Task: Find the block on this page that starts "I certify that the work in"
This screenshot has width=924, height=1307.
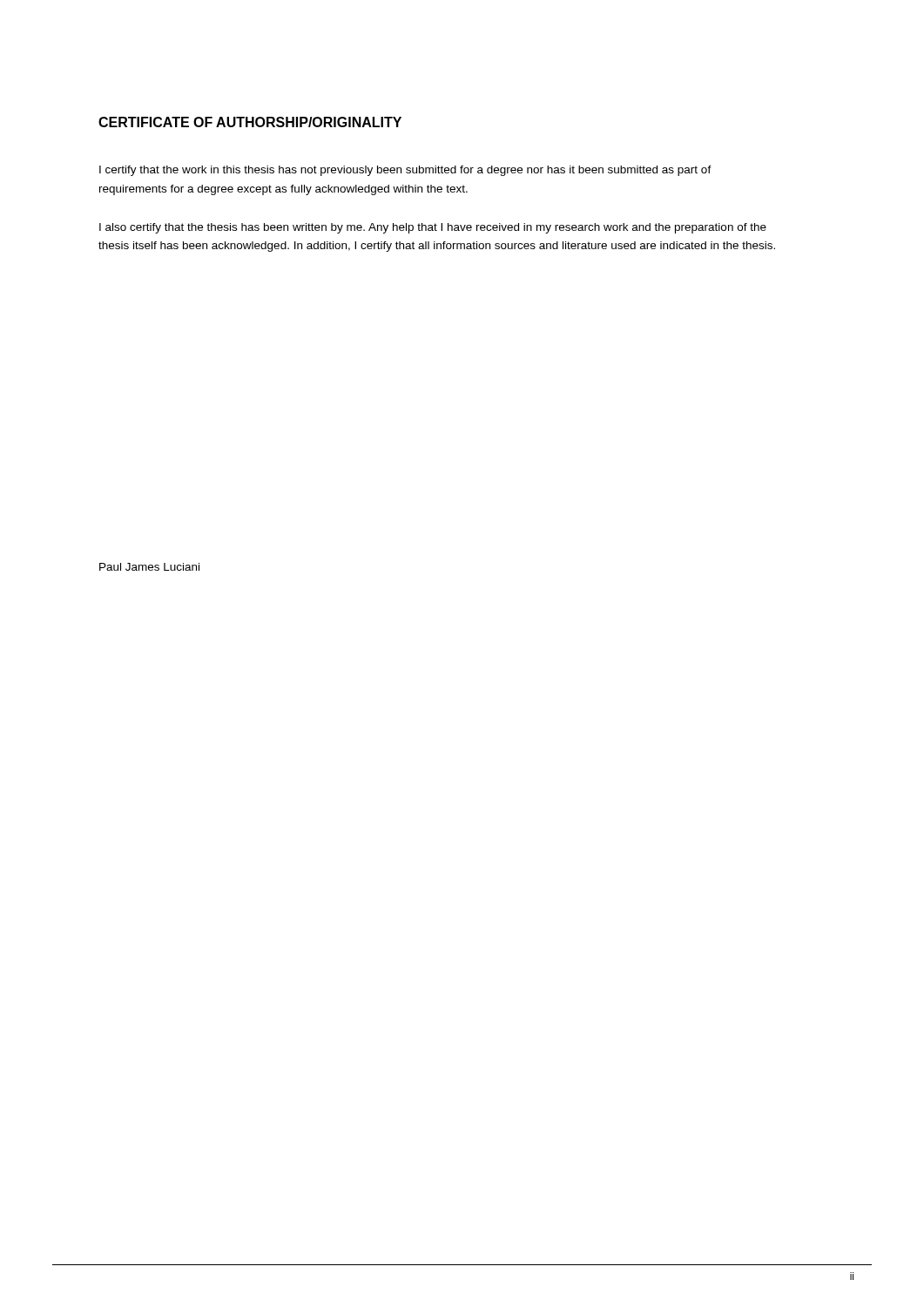Action: click(x=405, y=179)
